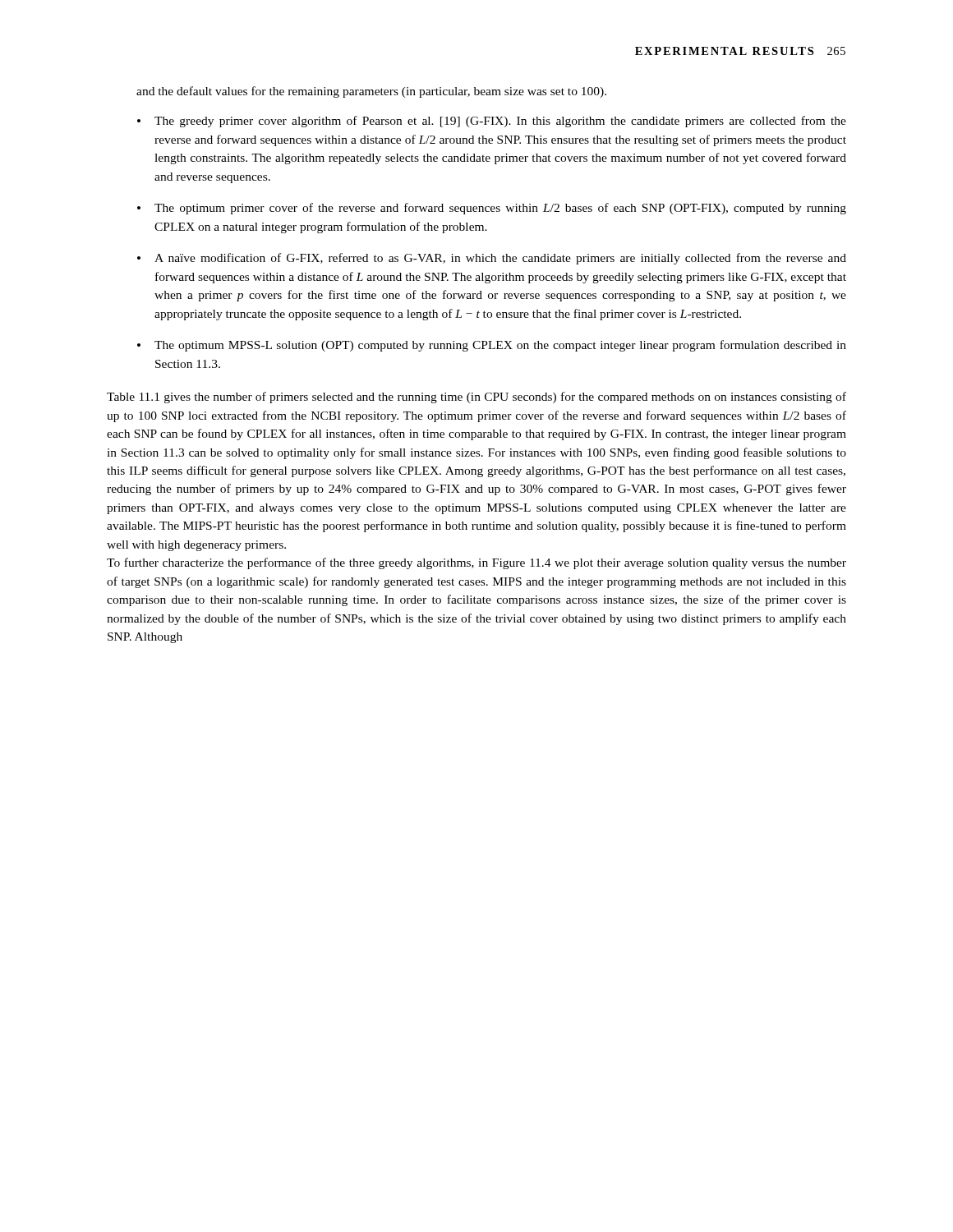This screenshot has width=953, height=1232.
Task: Locate the text block that says "Table 11.1 gives the number of primers"
Action: coord(476,470)
